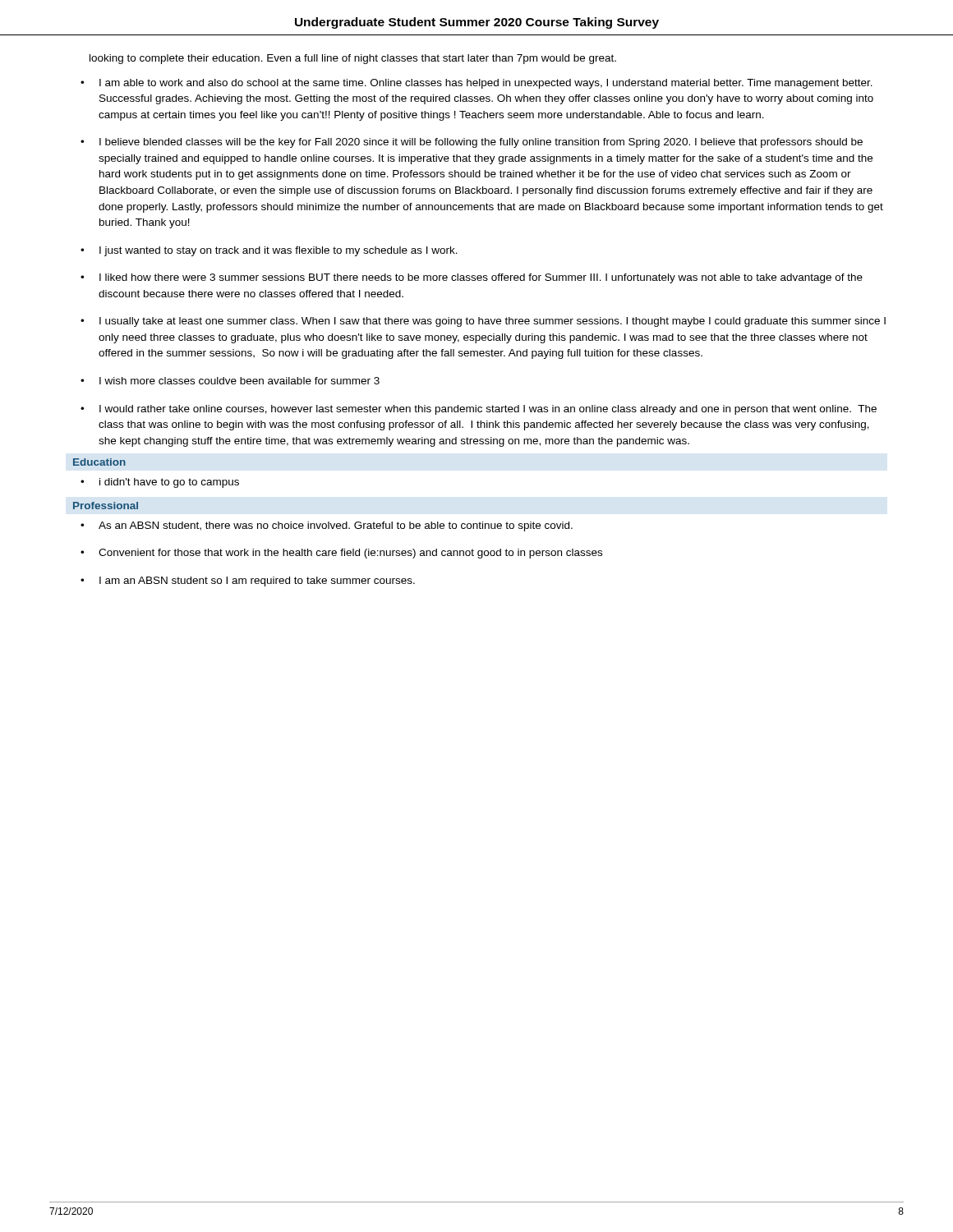Select the list item with the text "I am an ABSN"
The image size is (953, 1232).
(257, 580)
